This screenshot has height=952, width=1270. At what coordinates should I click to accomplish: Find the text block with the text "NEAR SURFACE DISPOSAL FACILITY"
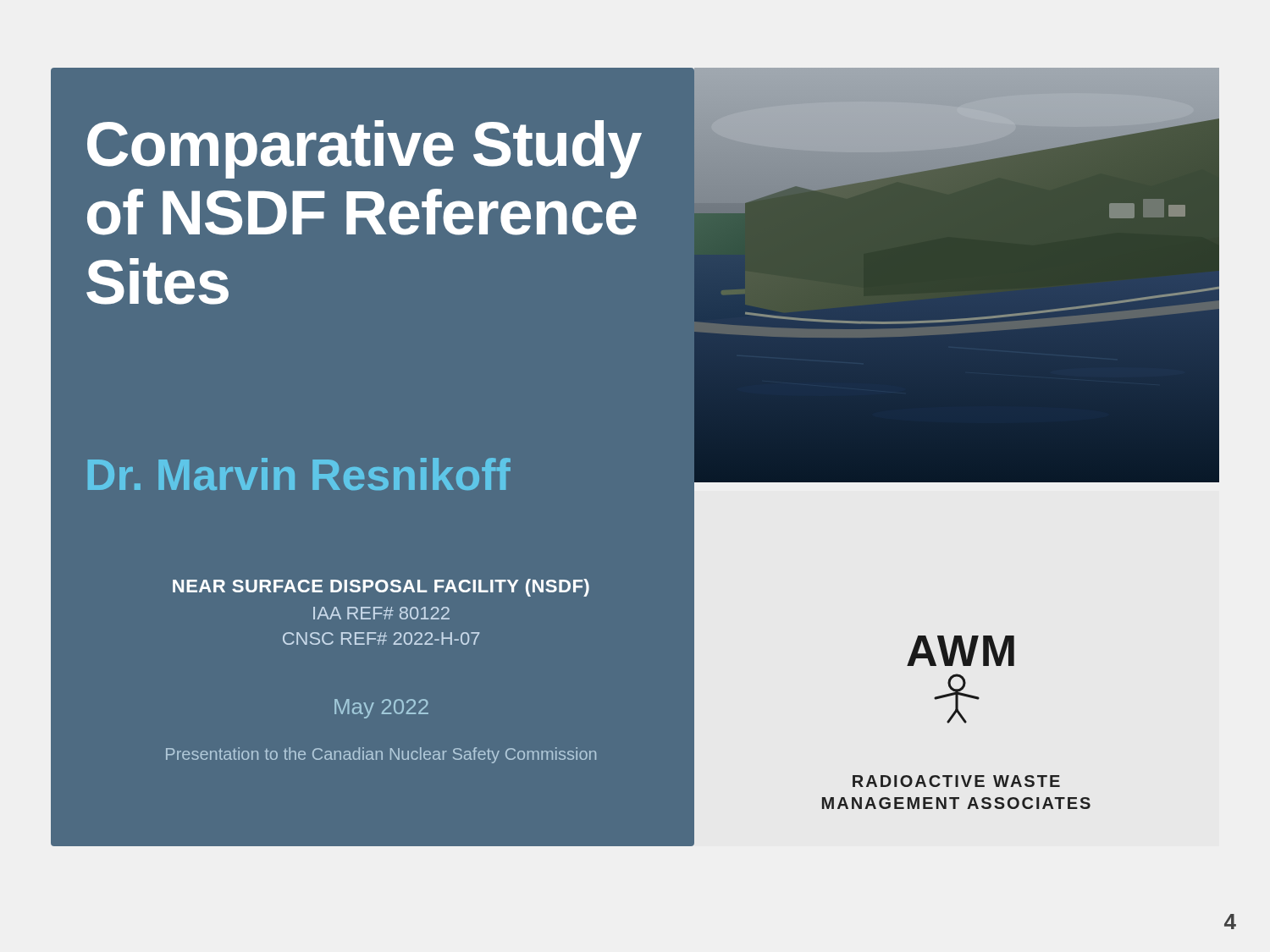coord(381,613)
